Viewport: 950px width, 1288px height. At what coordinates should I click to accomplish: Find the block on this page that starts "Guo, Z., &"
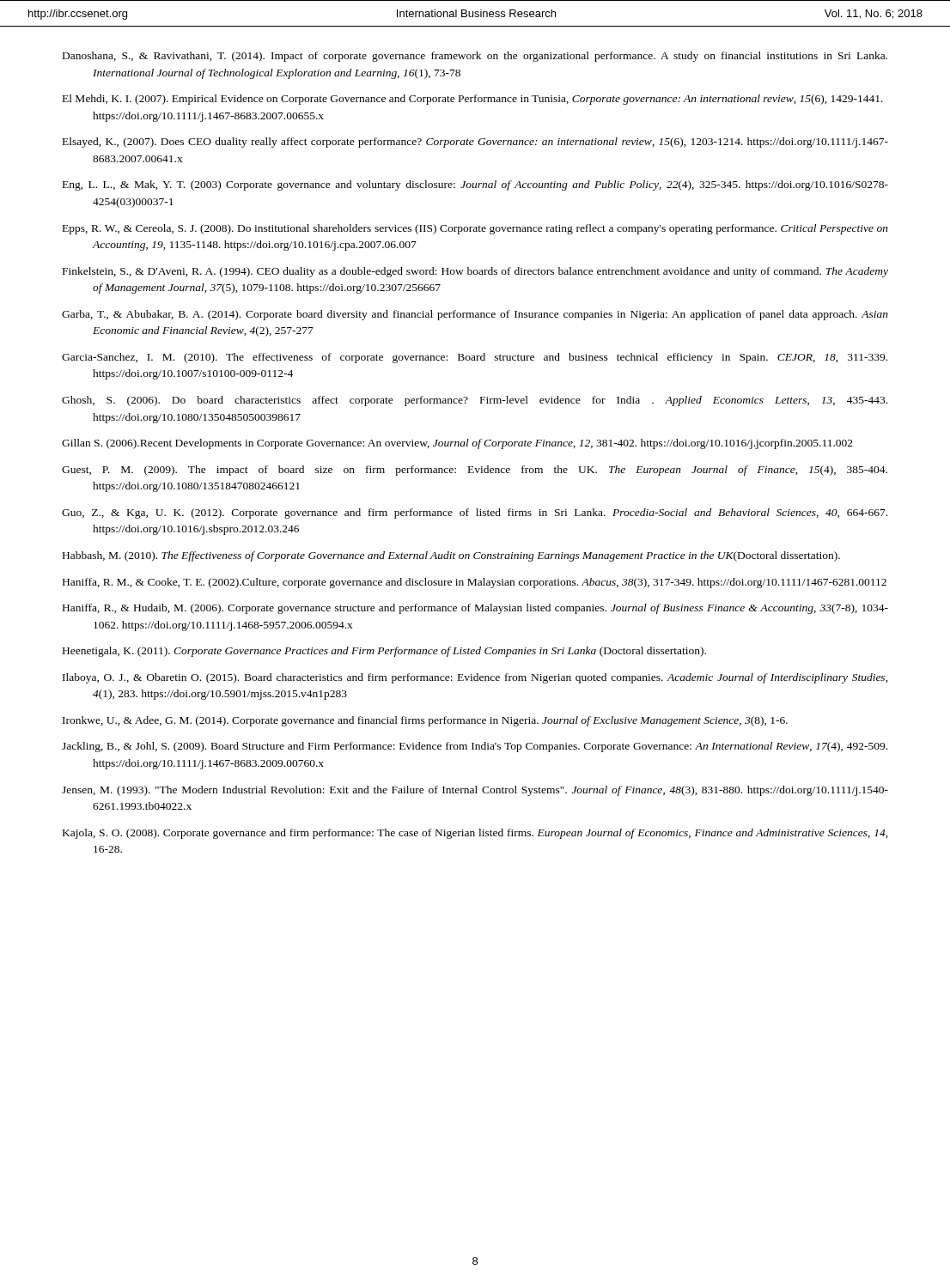click(x=475, y=520)
